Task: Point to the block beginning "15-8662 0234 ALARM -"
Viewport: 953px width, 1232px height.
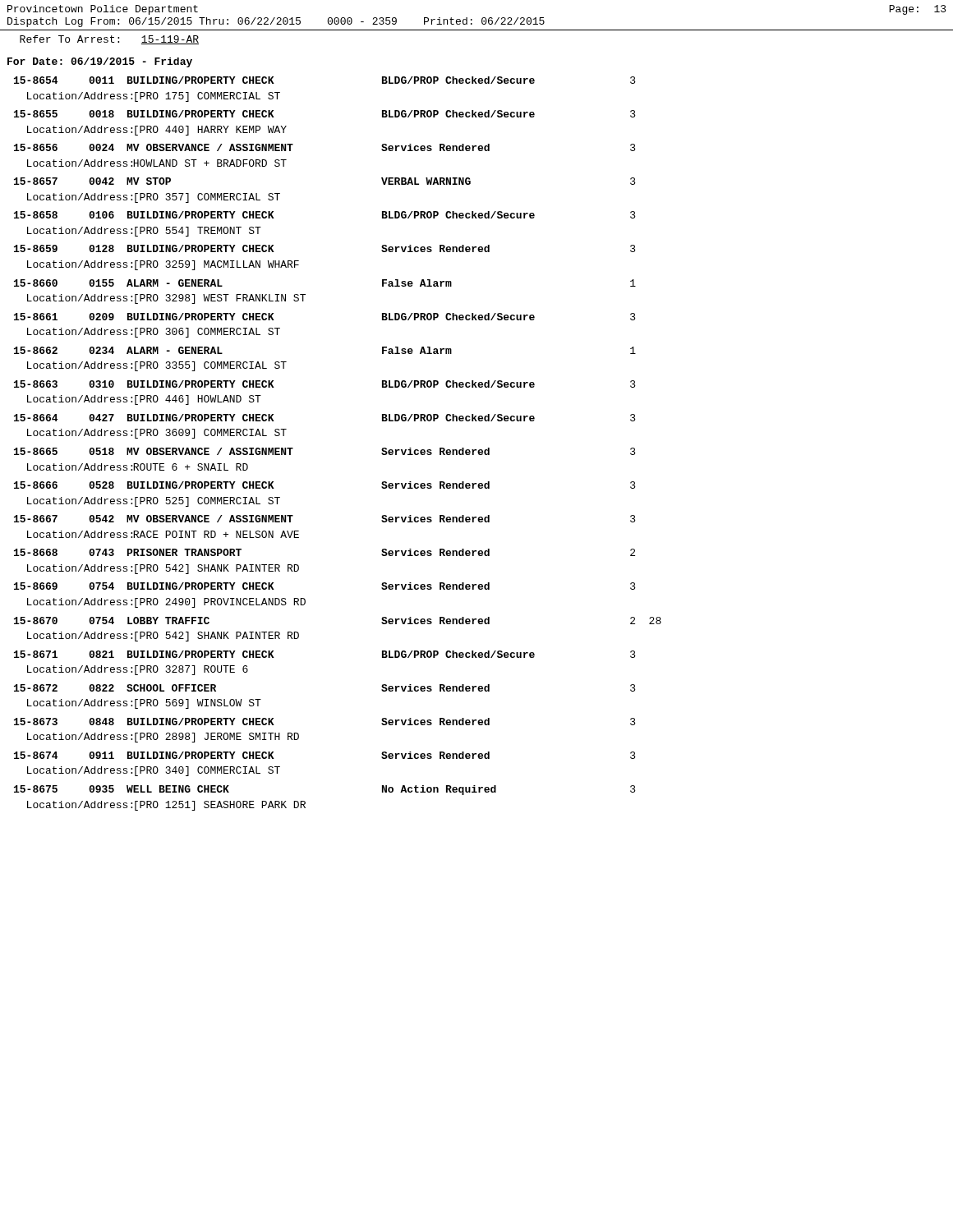Action: (x=36, y=350)
